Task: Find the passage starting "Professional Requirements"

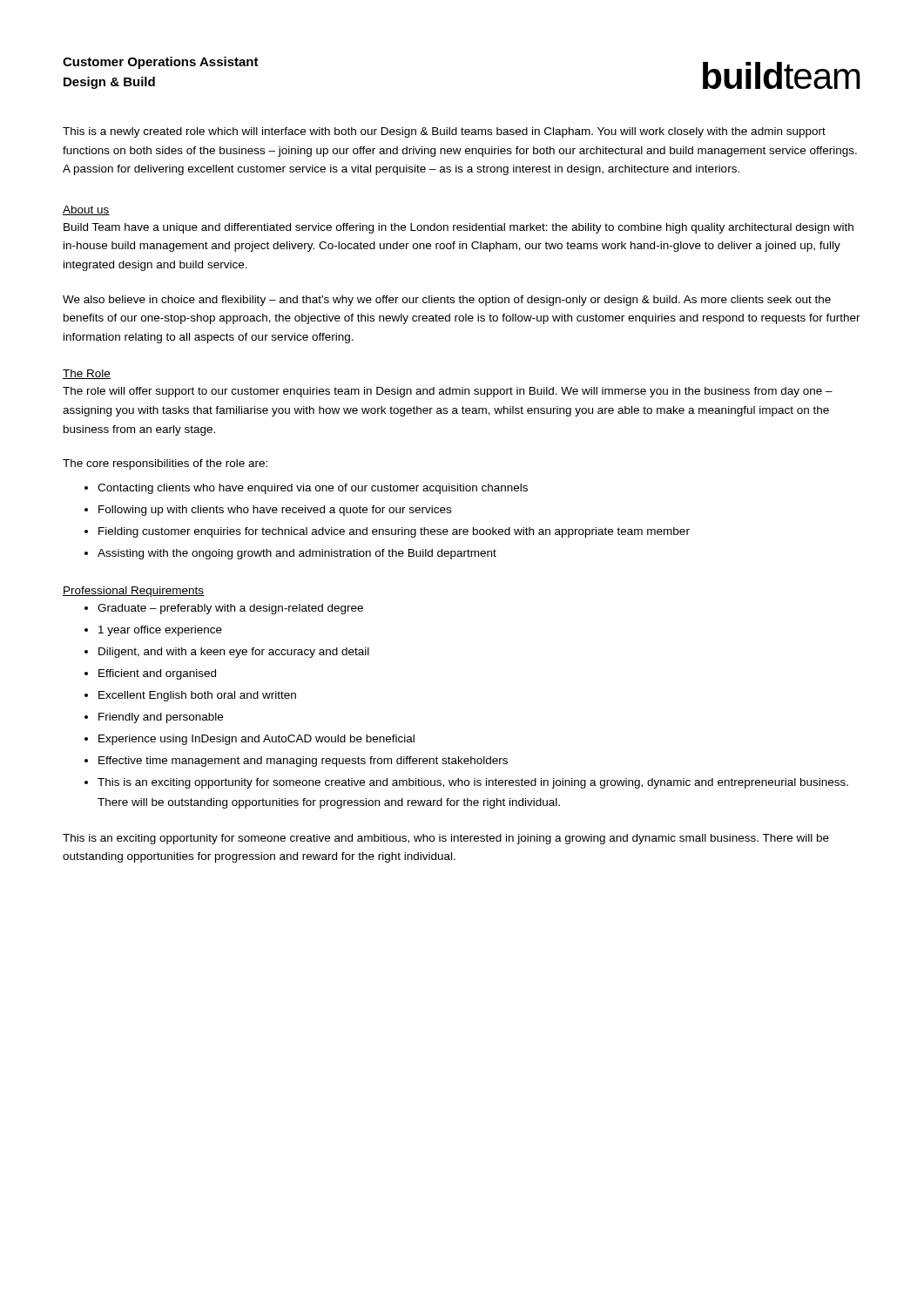Action: [133, 591]
